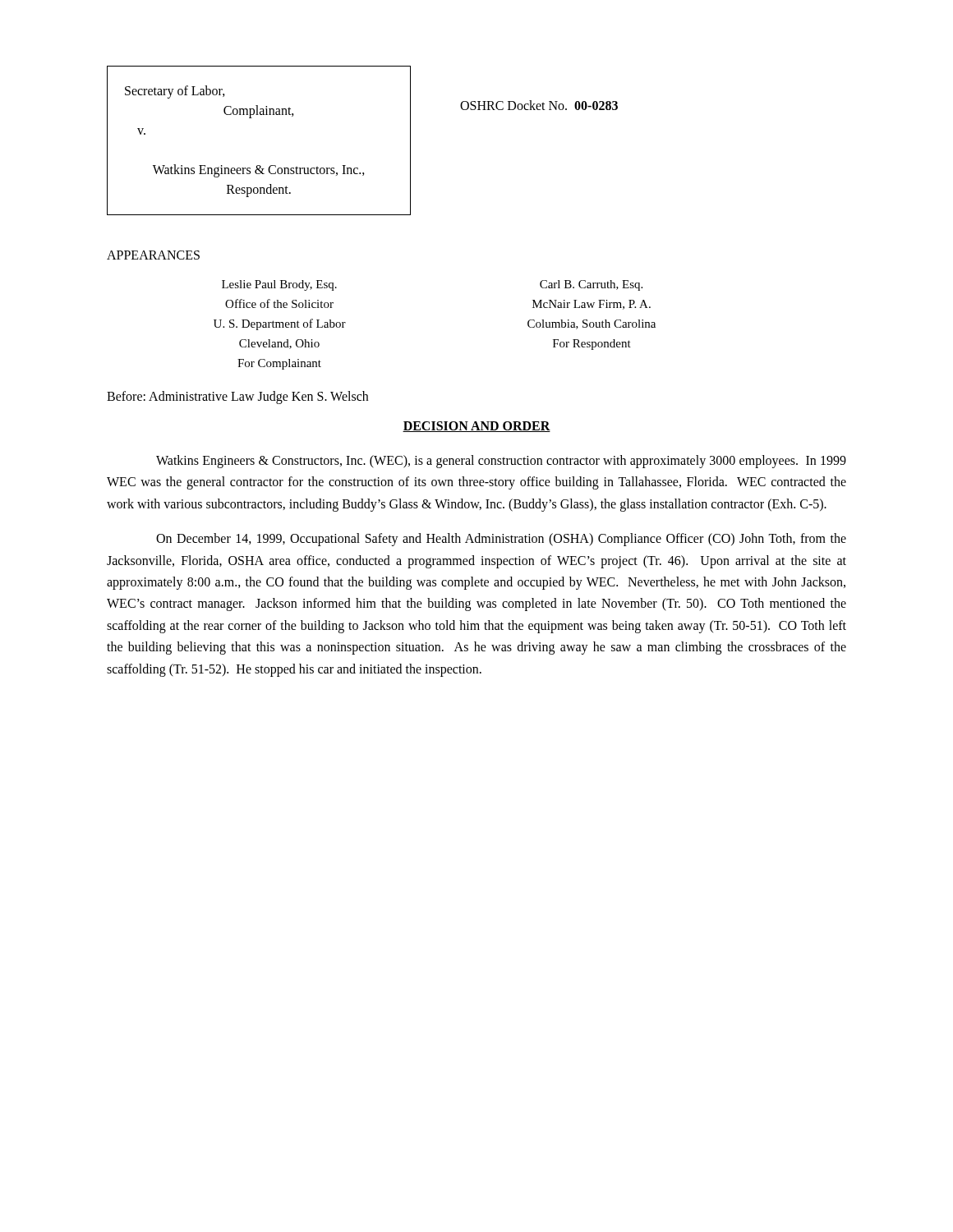The image size is (953, 1232).
Task: Click on the passage starting "Watkins Engineers & Constructors, Inc."
Action: pos(476,482)
